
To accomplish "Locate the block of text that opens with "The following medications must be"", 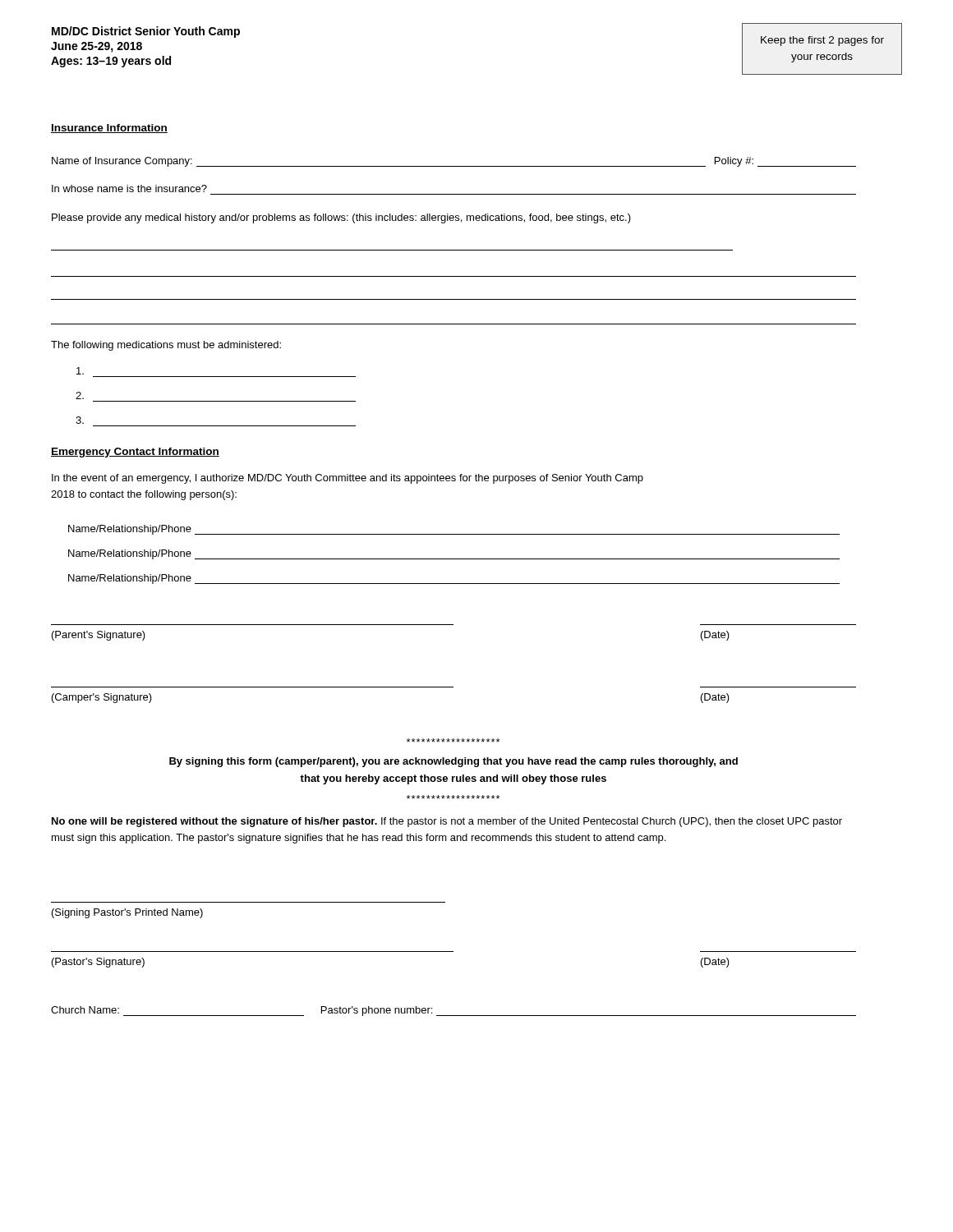I will pos(166,345).
